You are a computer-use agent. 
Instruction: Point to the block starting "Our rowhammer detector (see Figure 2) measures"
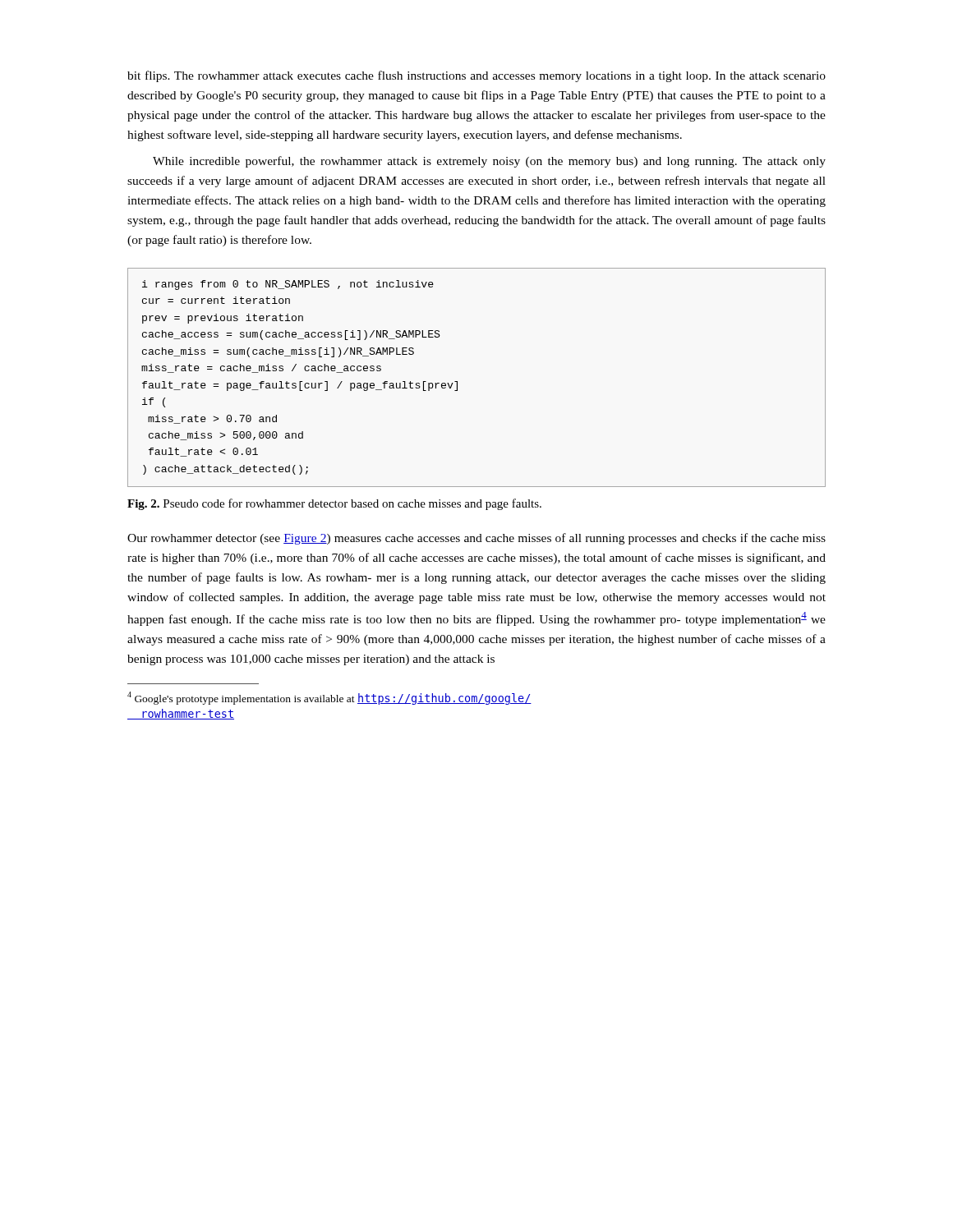tap(476, 599)
